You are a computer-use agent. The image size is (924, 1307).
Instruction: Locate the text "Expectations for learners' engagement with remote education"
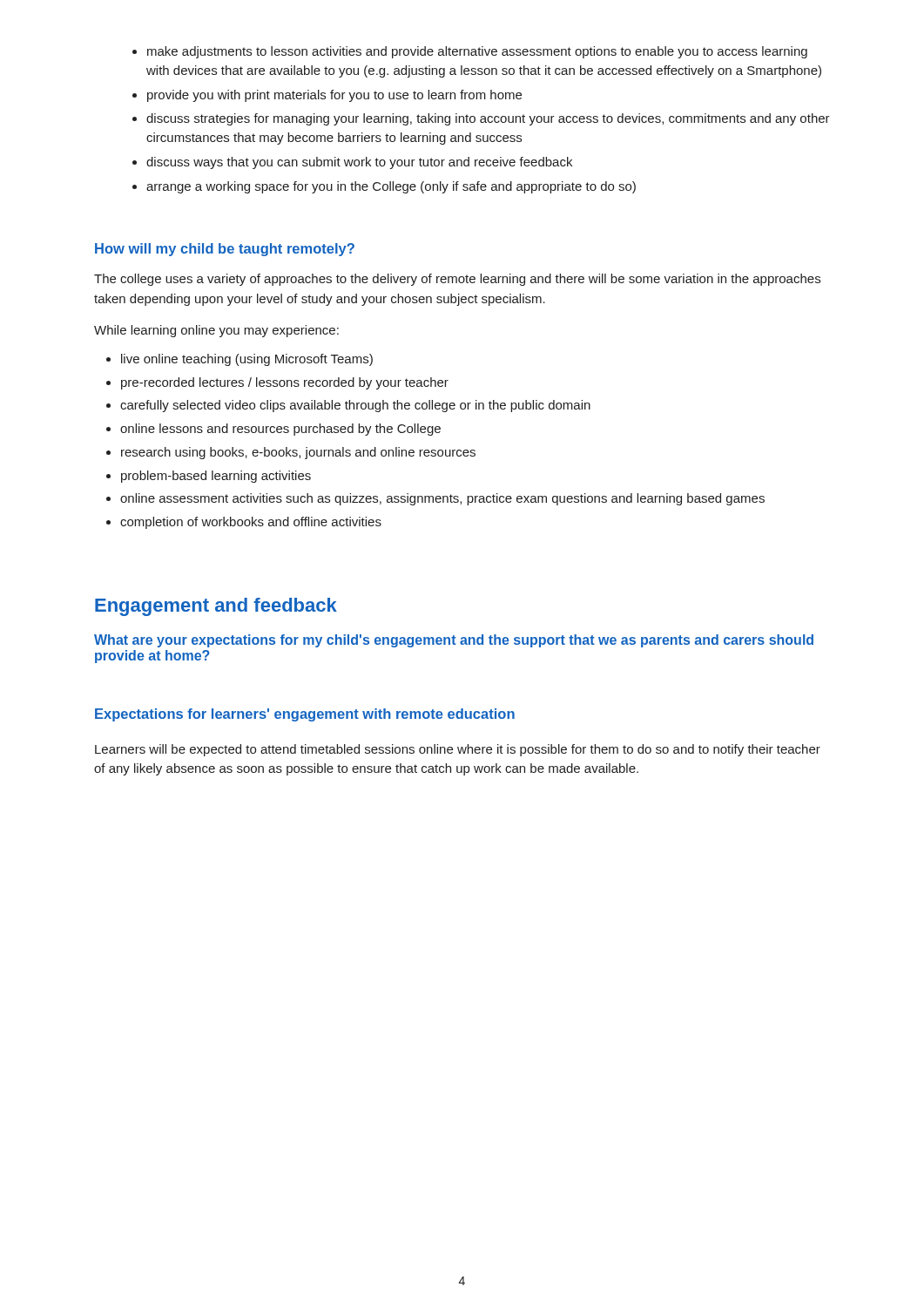(x=305, y=713)
